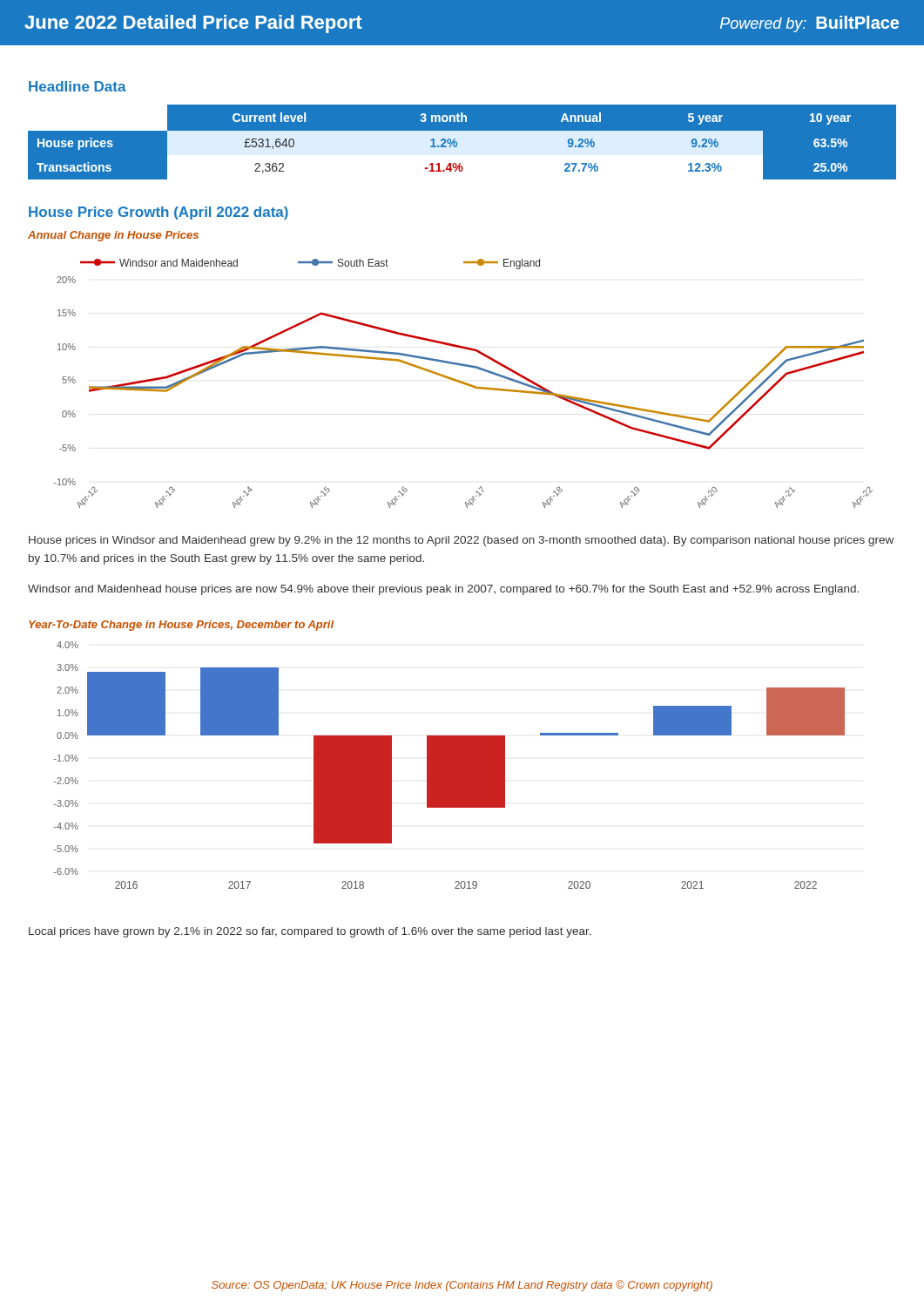The height and width of the screenshot is (1307, 924).
Task: Find the text starting "Year-To-Date Change in House Prices, December to"
Action: (x=181, y=624)
